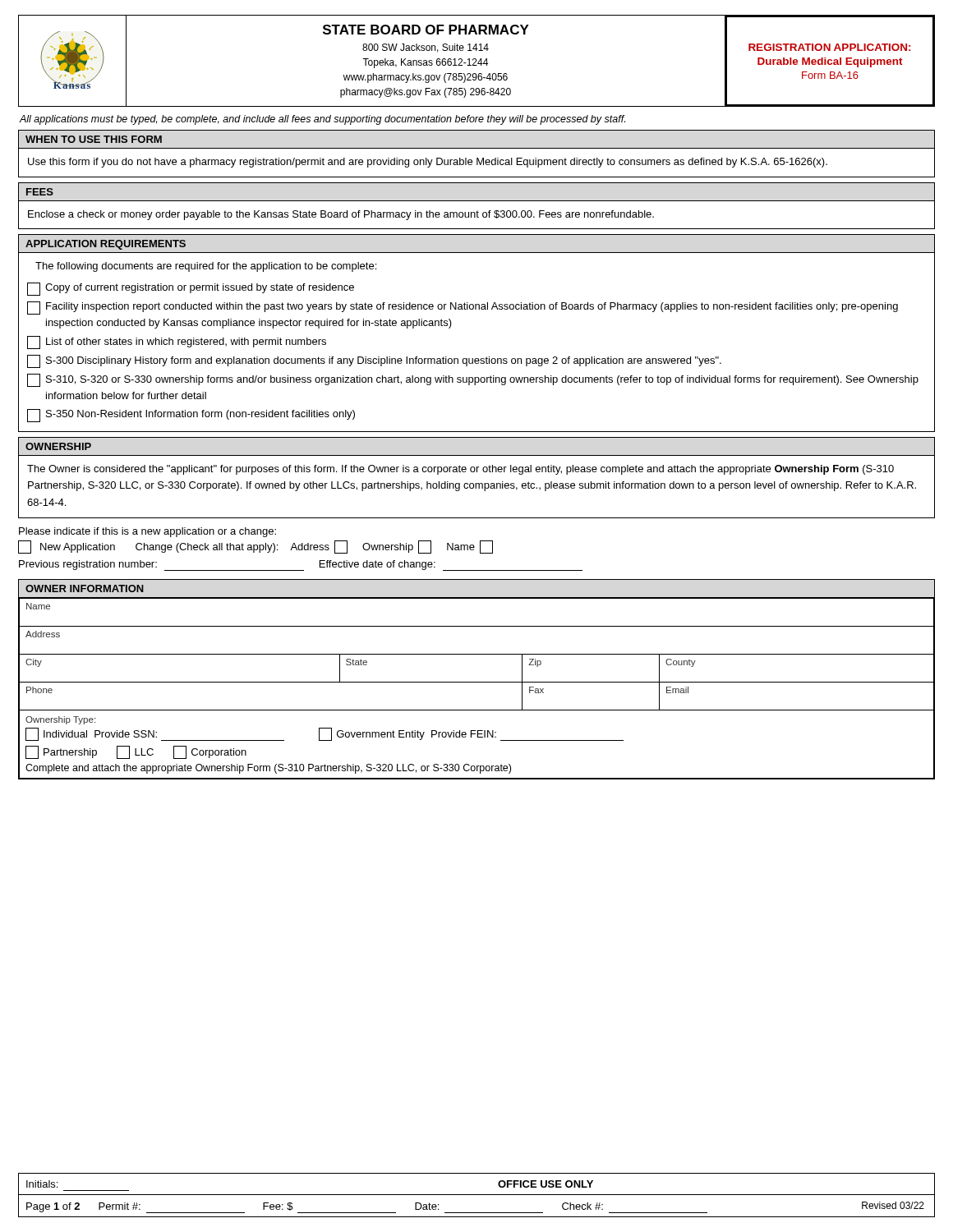
Task: Click on the passage starting "S-350 Non-Resident Information form (non-resident facilities only)"
Action: tap(191, 416)
